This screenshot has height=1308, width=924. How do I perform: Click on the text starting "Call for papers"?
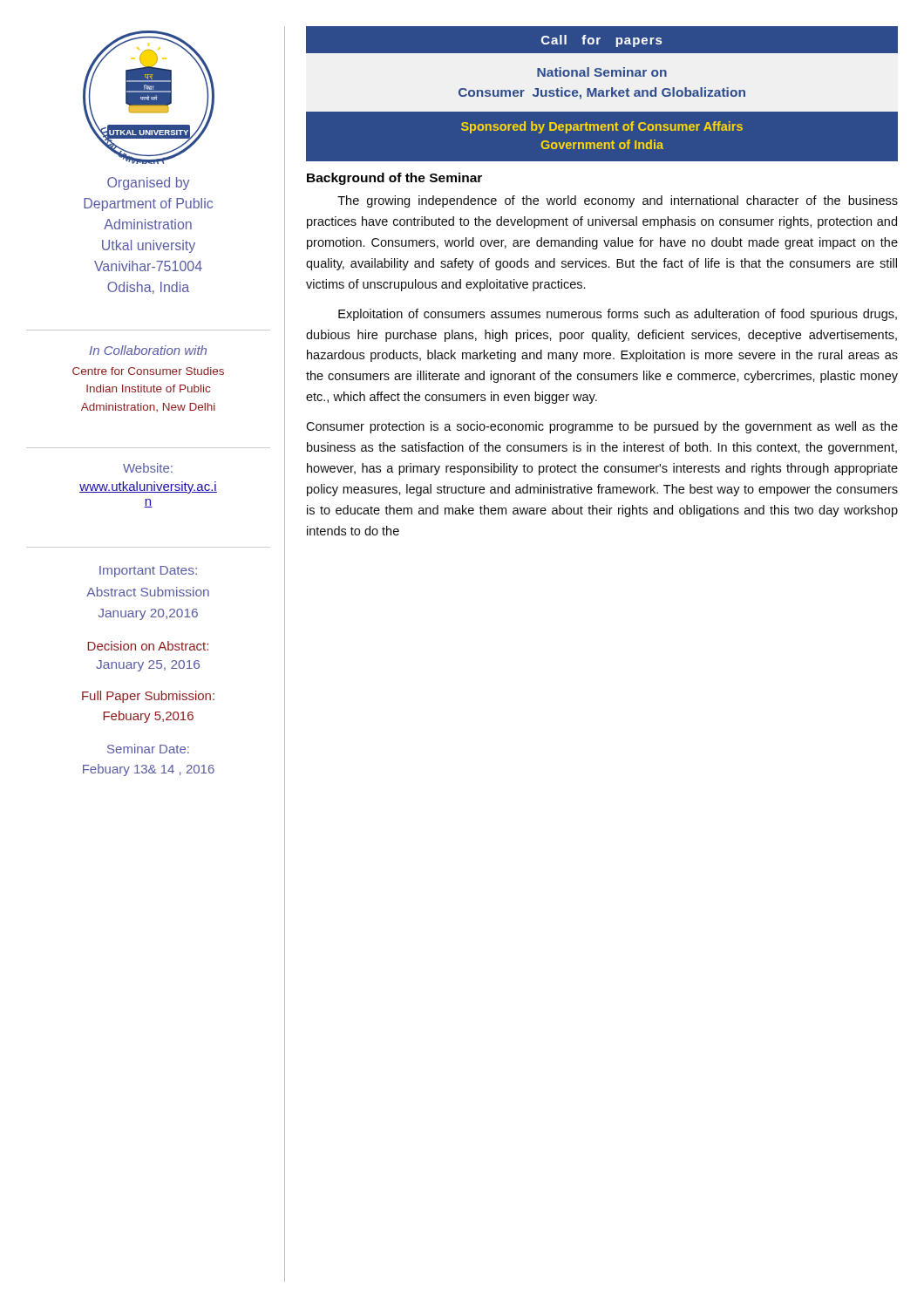coord(602,40)
